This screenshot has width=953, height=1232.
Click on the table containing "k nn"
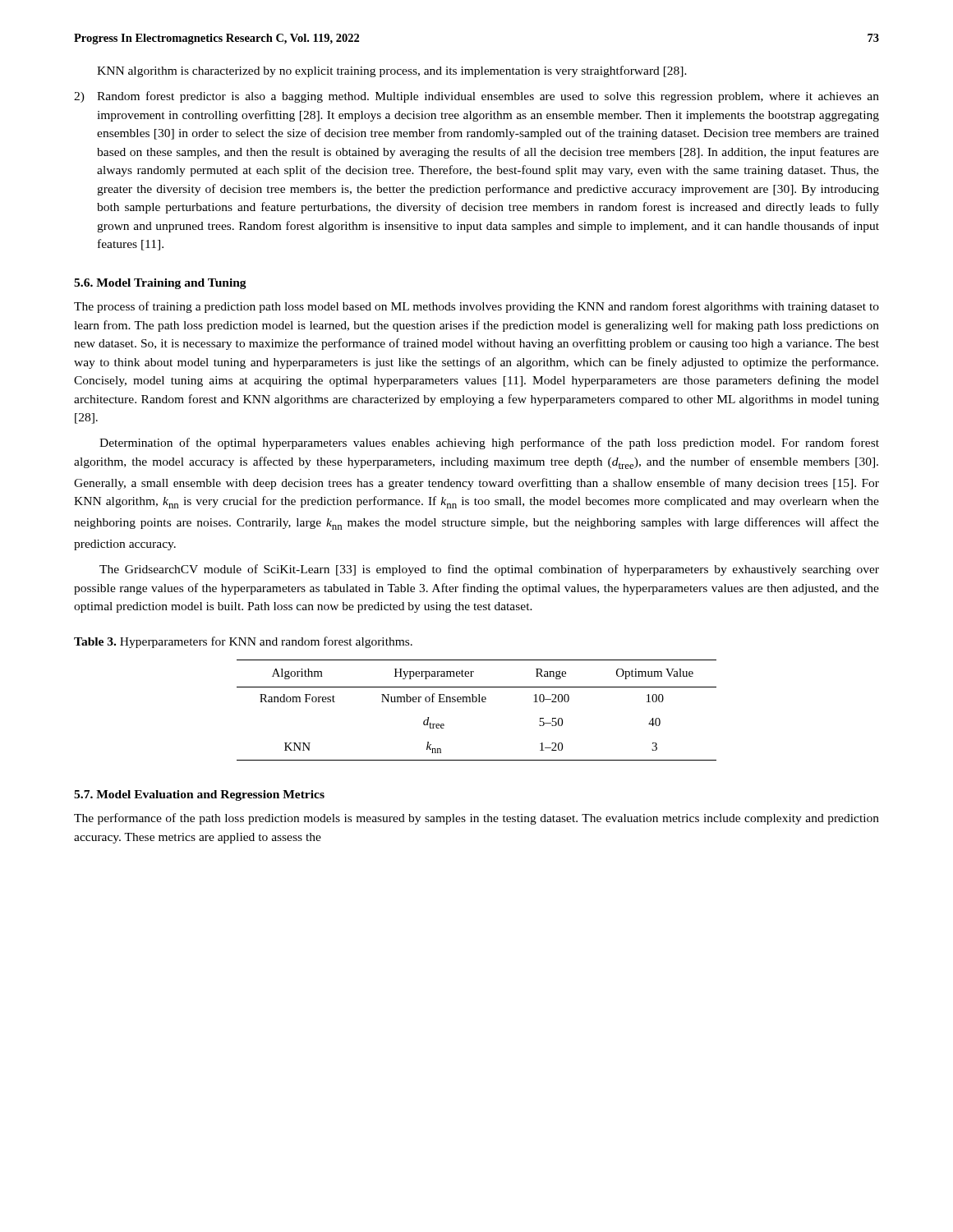(x=476, y=710)
